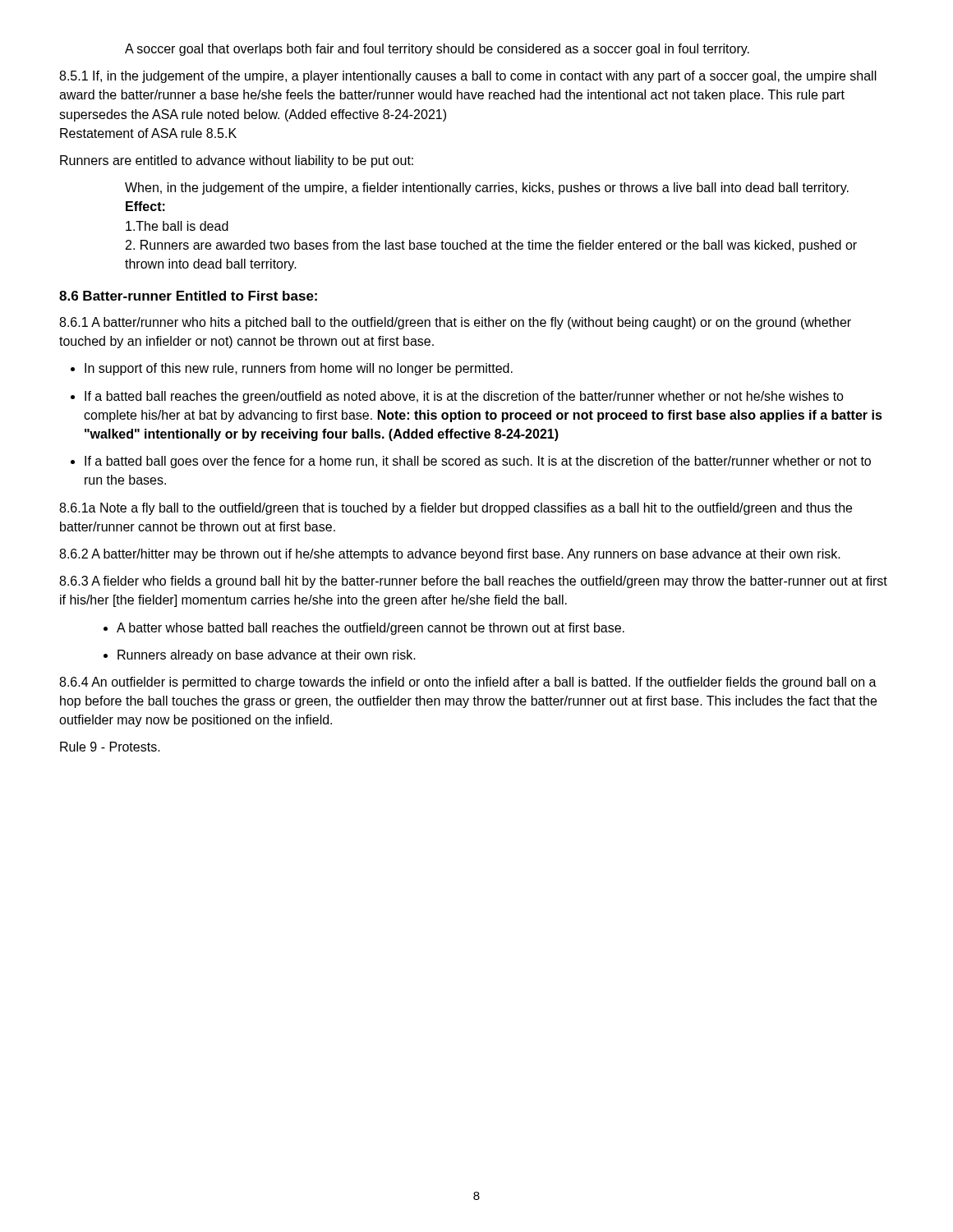Find the block on this page that starts "If a batted ball goes over the"

click(476, 471)
